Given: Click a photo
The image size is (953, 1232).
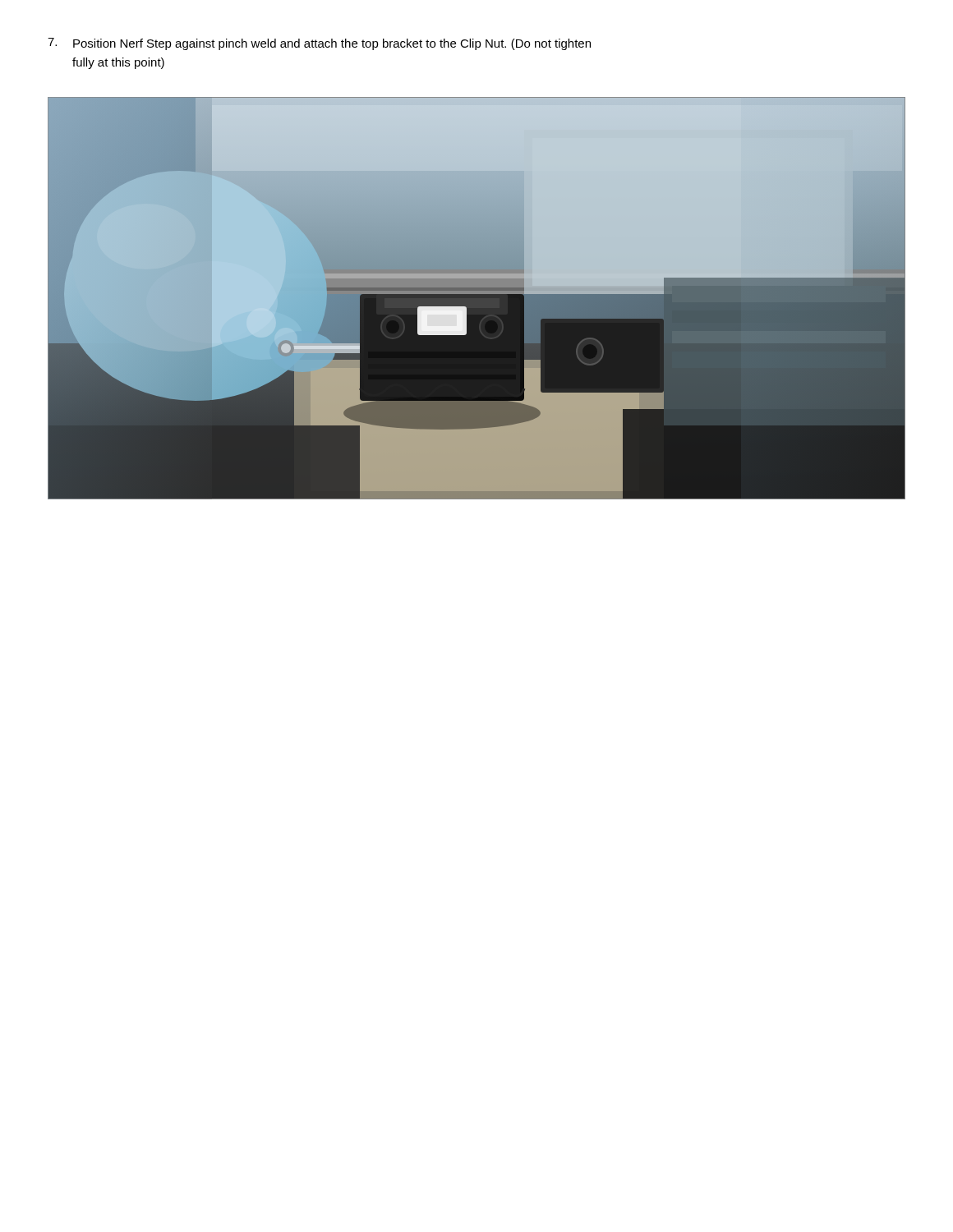Looking at the screenshot, I should pos(476,298).
